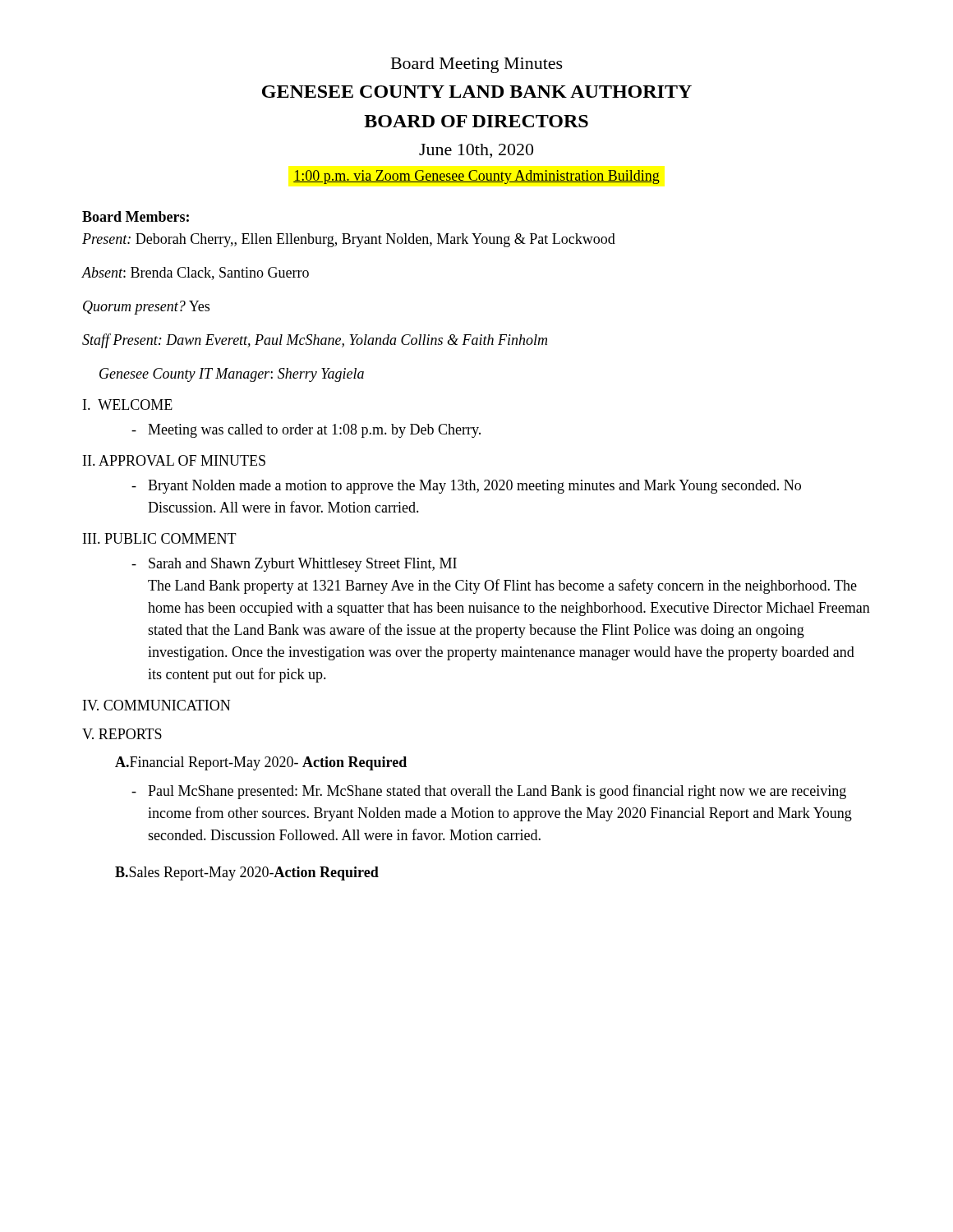The image size is (953, 1232).
Task: Locate the element starting "Bryant Nolden made a motion"
Action: pos(475,496)
